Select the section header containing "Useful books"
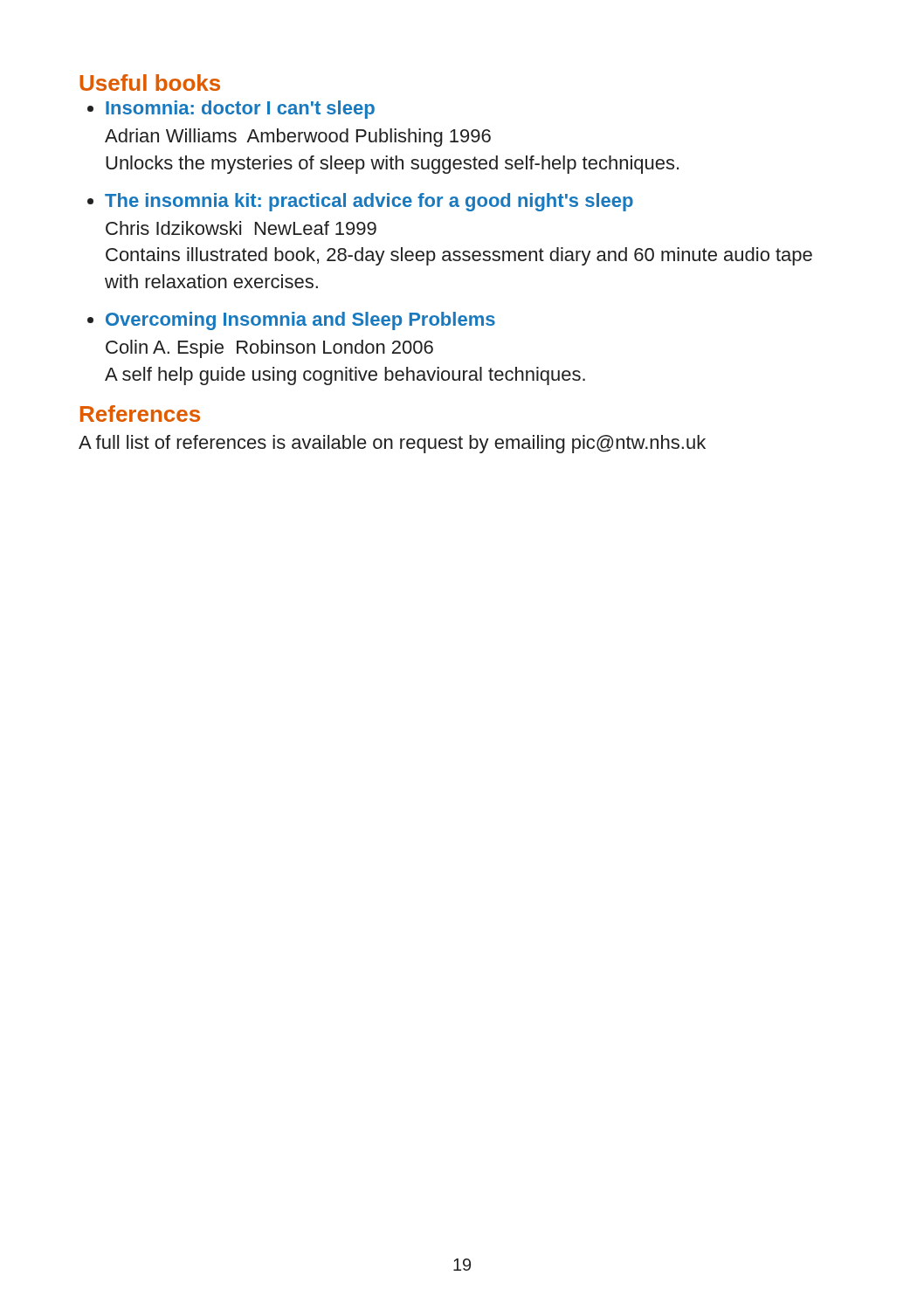 pyautogui.click(x=150, y=83)
